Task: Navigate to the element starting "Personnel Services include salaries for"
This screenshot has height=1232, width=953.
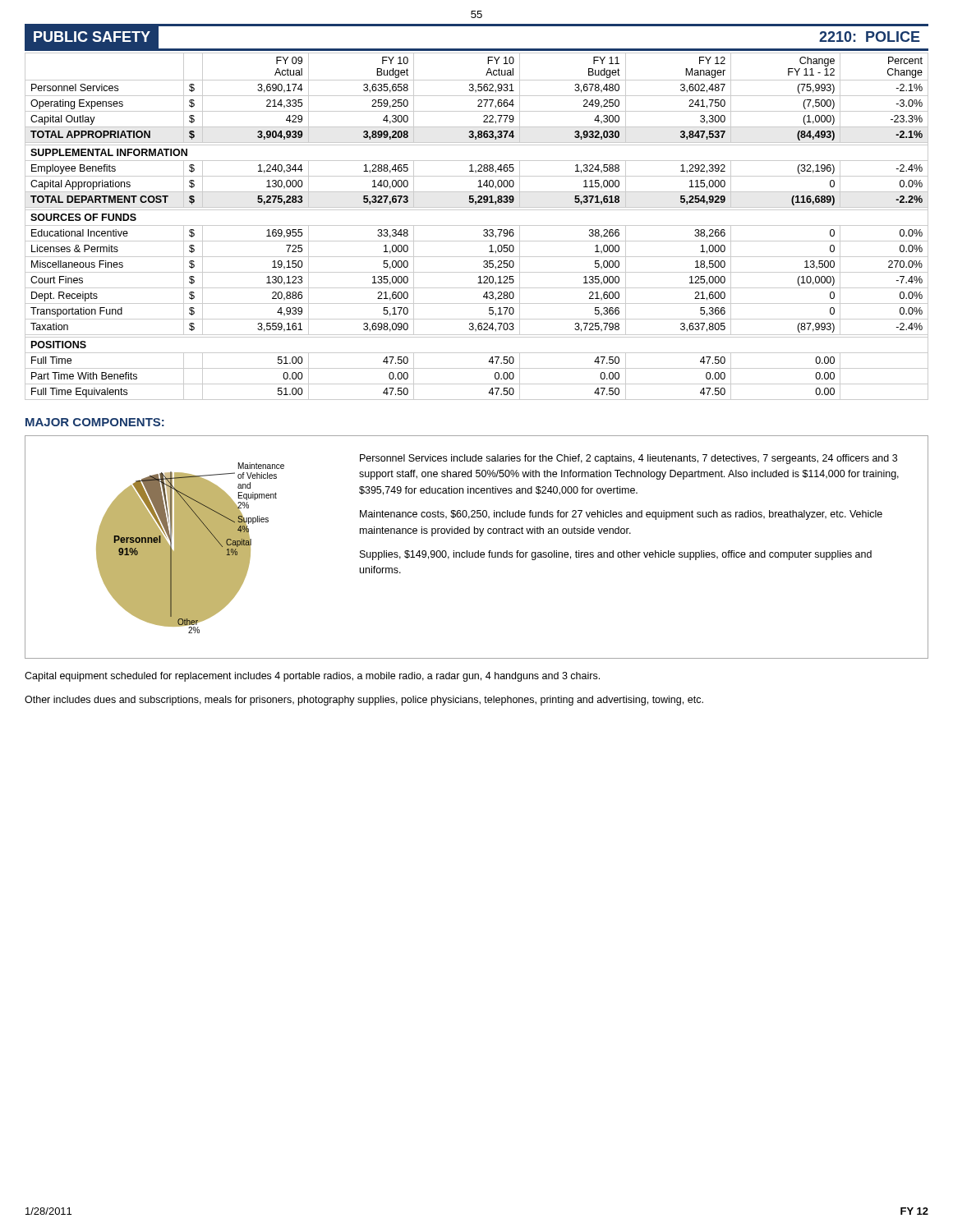Action: pos(629,474)
